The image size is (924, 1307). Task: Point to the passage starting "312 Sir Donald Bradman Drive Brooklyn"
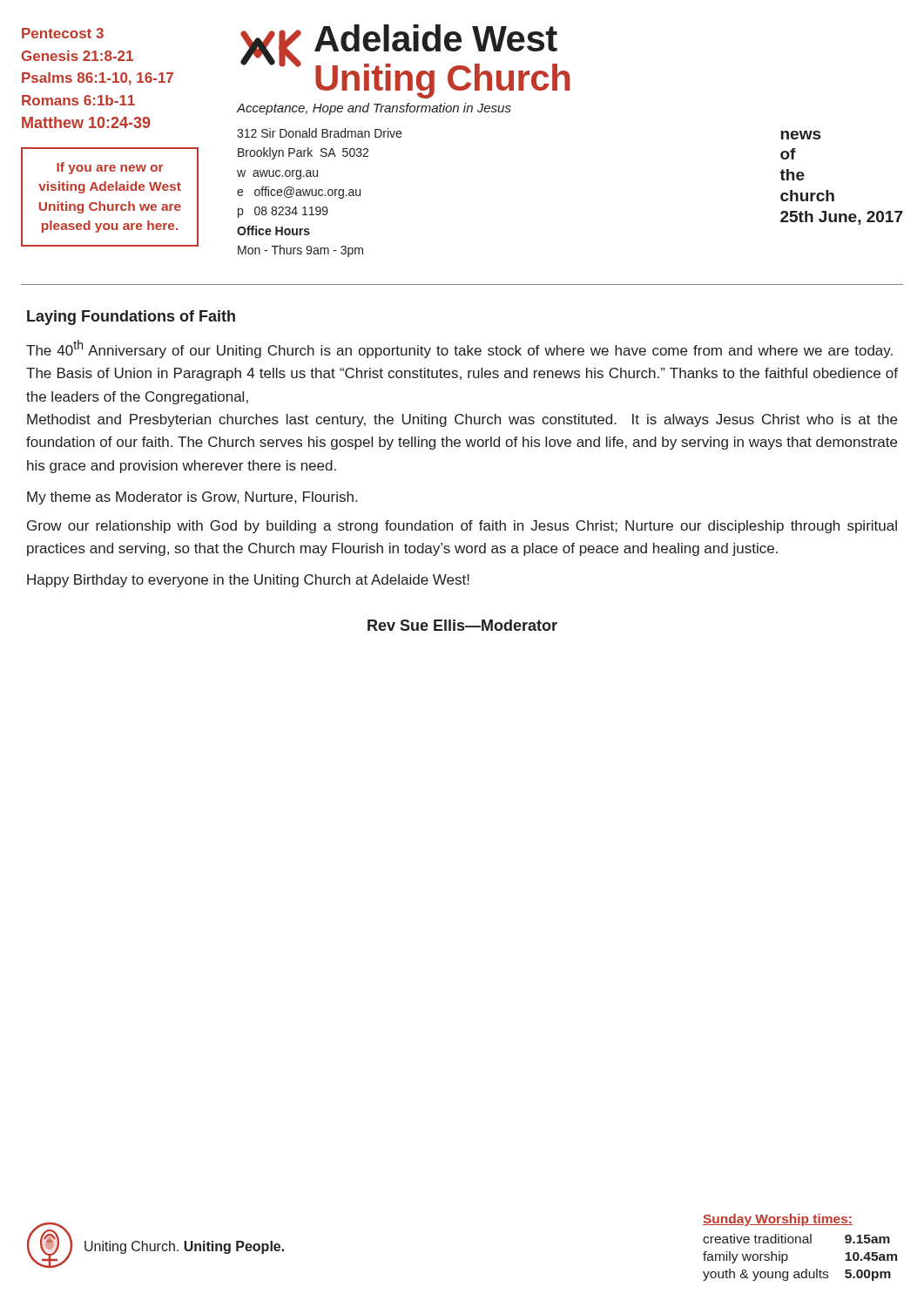[x=320, y=192]
